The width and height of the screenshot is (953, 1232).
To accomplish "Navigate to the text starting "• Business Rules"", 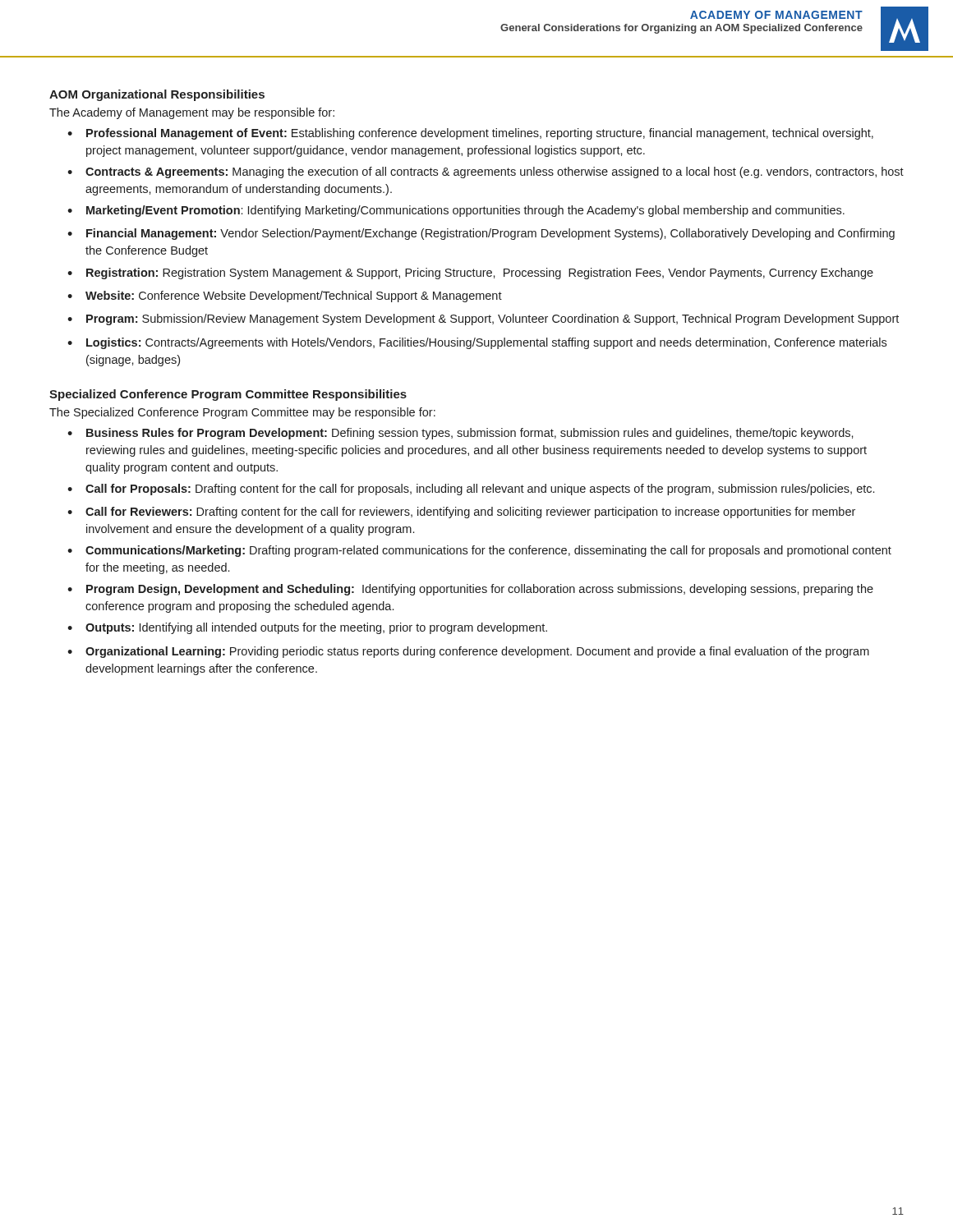I will click(x=486, y=450).
